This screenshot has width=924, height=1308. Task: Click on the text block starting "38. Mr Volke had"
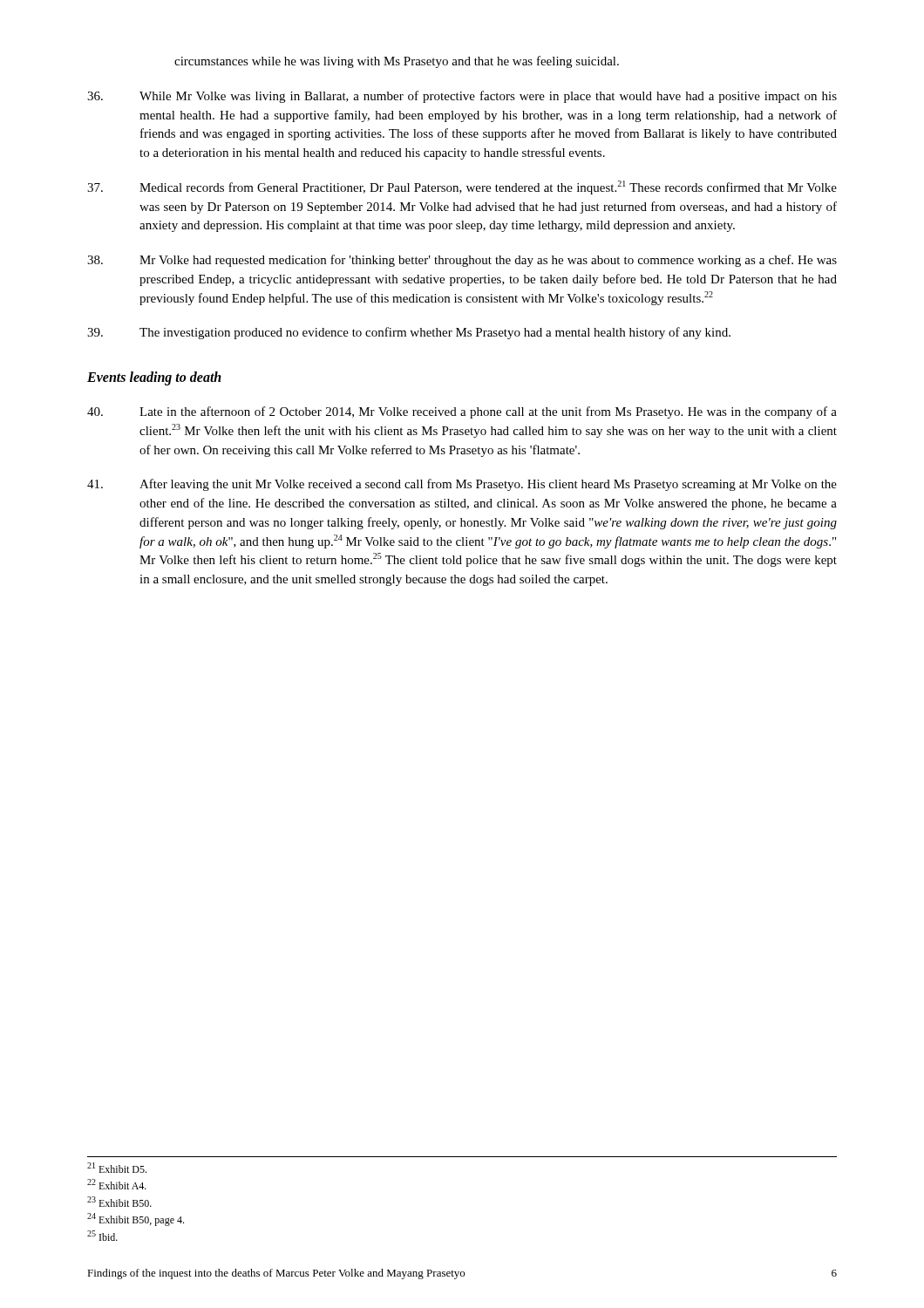point(462,280)
